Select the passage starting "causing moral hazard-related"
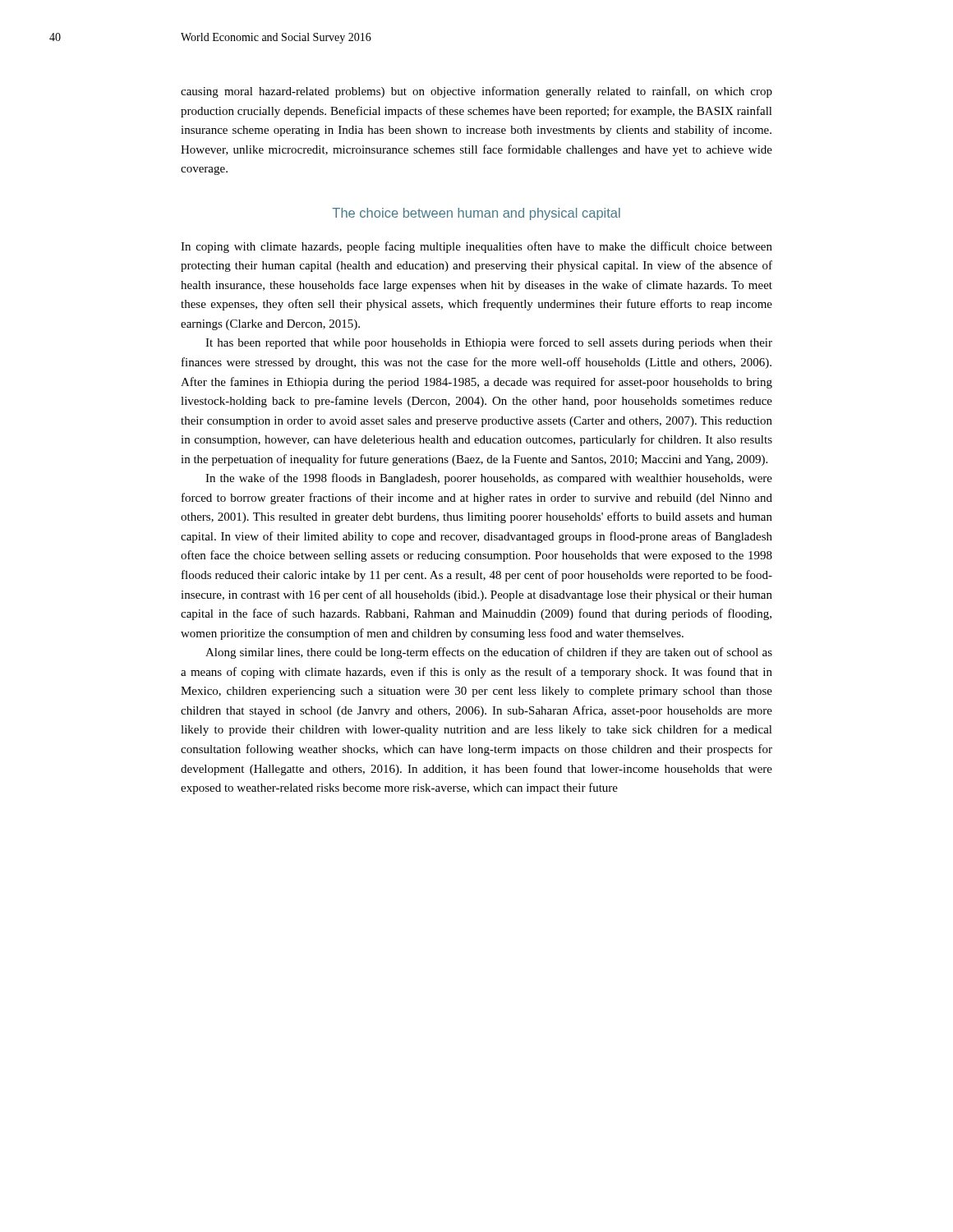The image size is (953, 1232). [x=476, y=130]
